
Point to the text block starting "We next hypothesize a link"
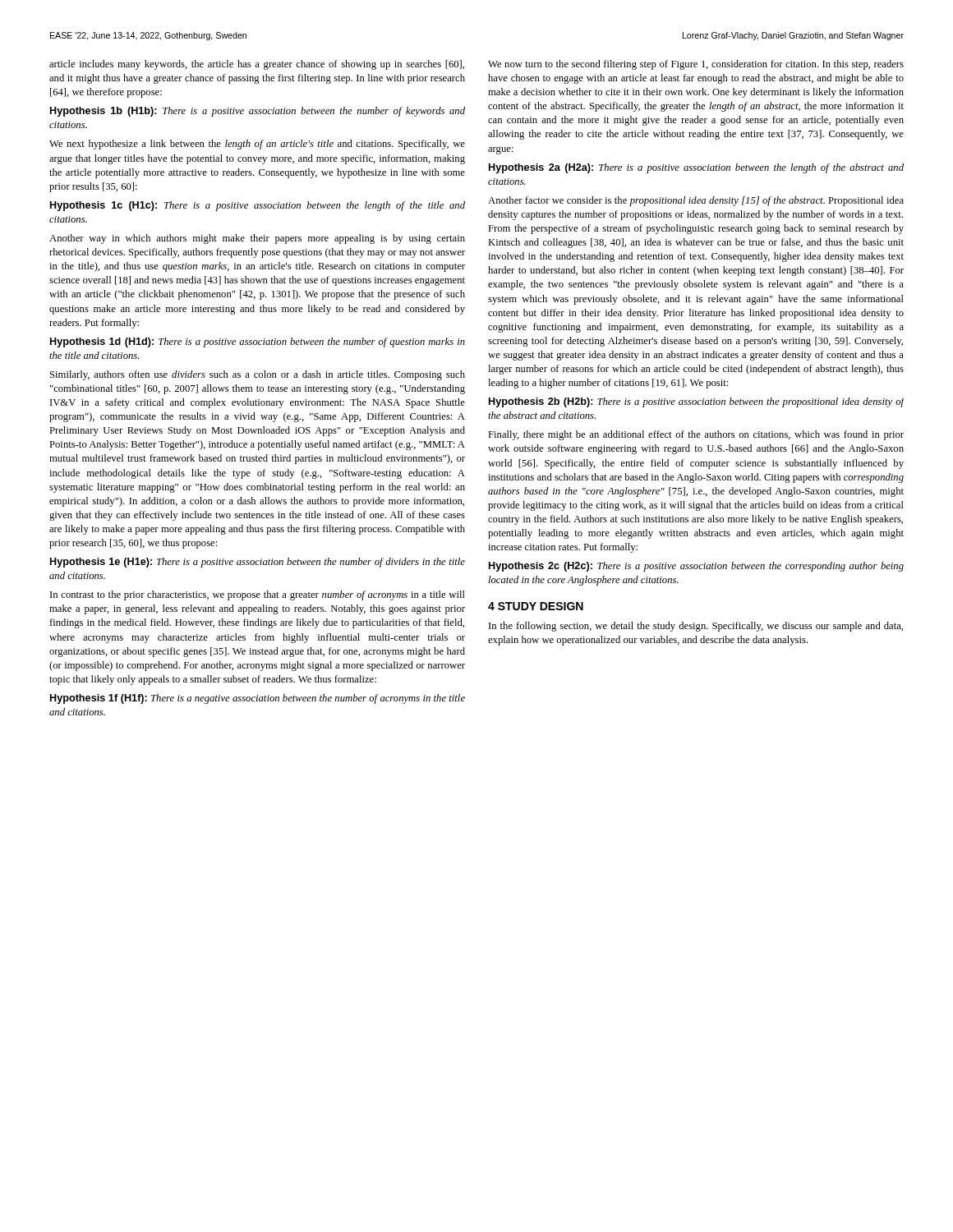(257, 166)
